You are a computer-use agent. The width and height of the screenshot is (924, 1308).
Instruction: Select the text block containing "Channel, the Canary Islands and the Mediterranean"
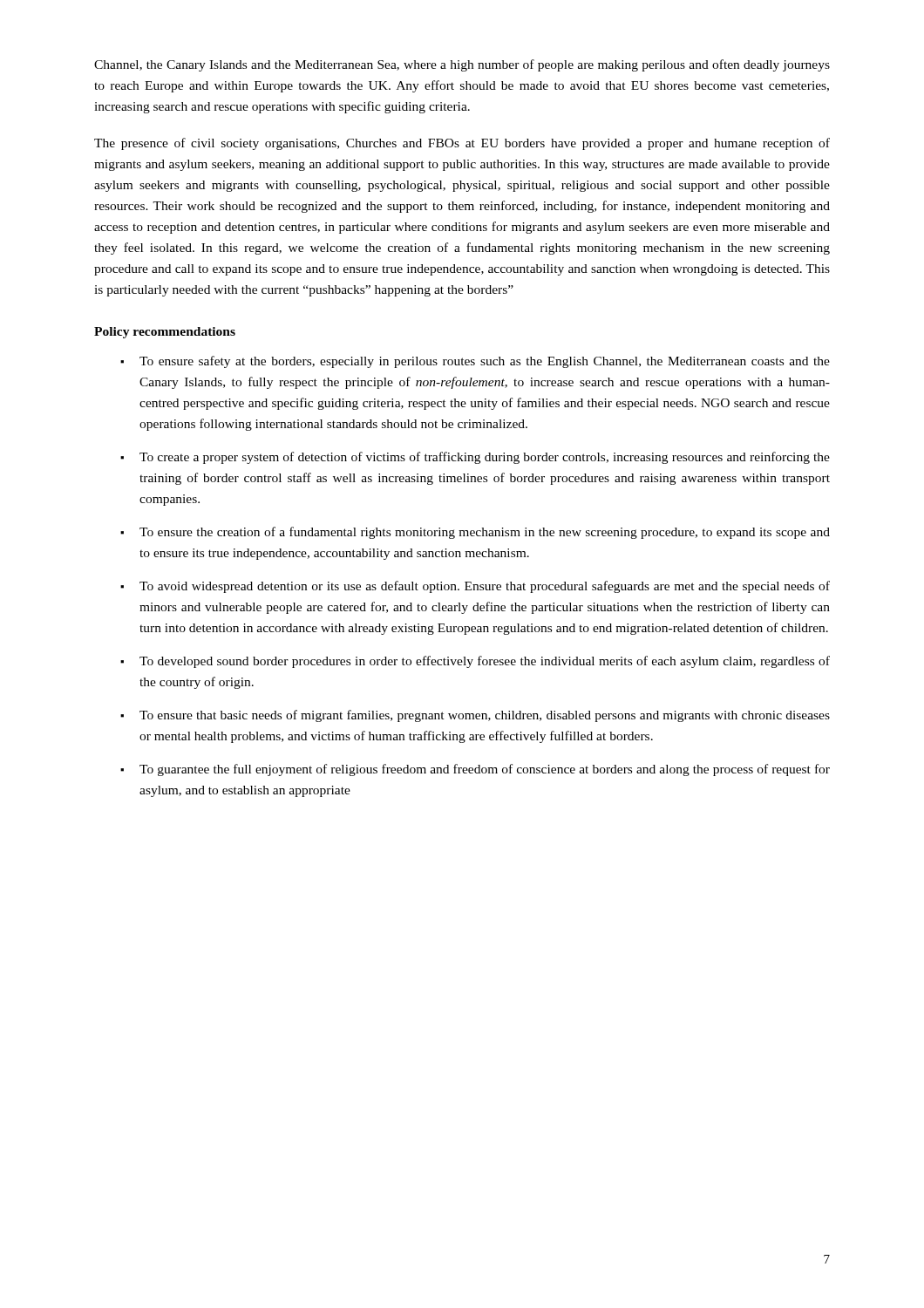462,85
